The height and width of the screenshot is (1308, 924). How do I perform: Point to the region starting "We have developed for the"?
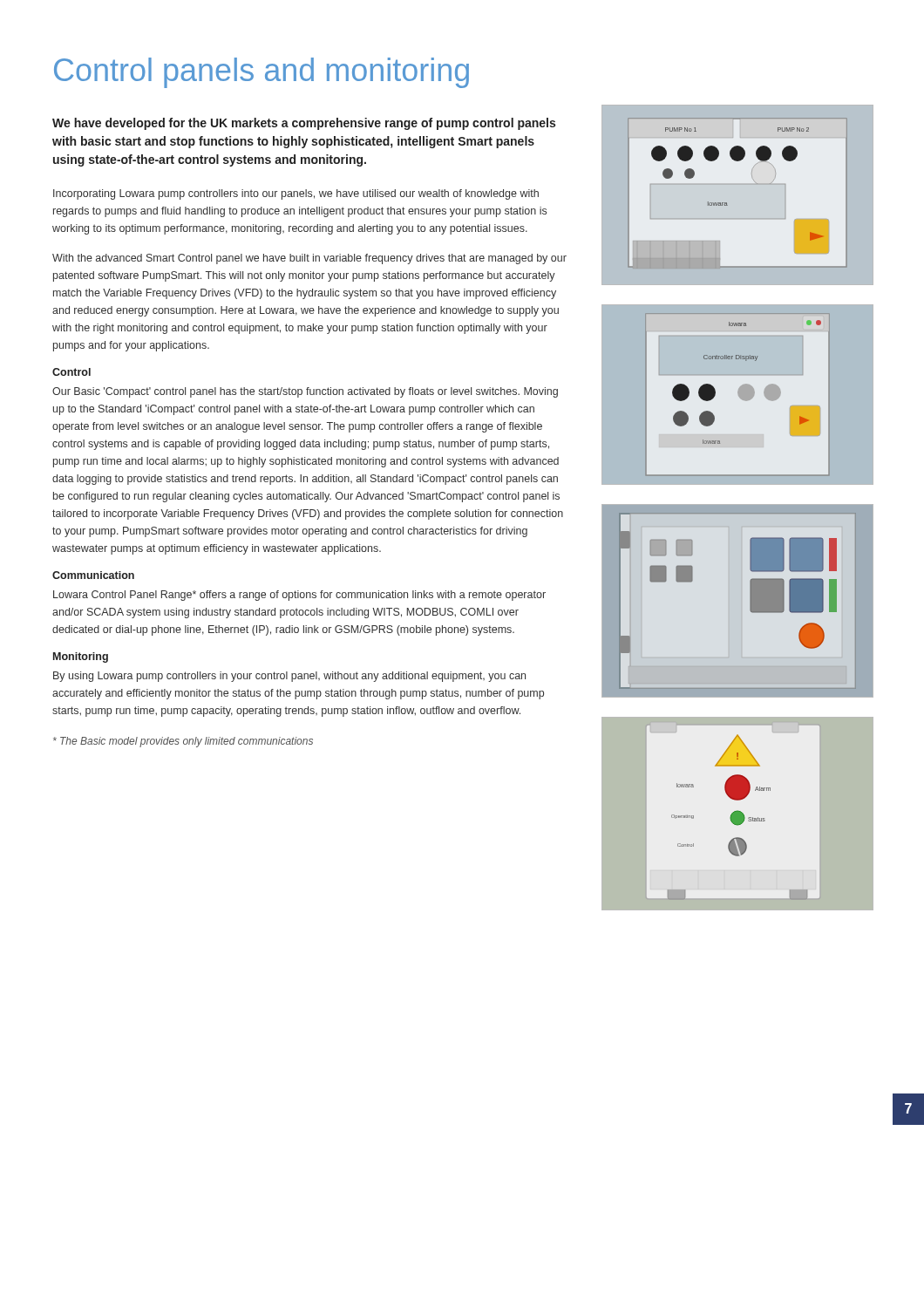(x=304, y=142)
